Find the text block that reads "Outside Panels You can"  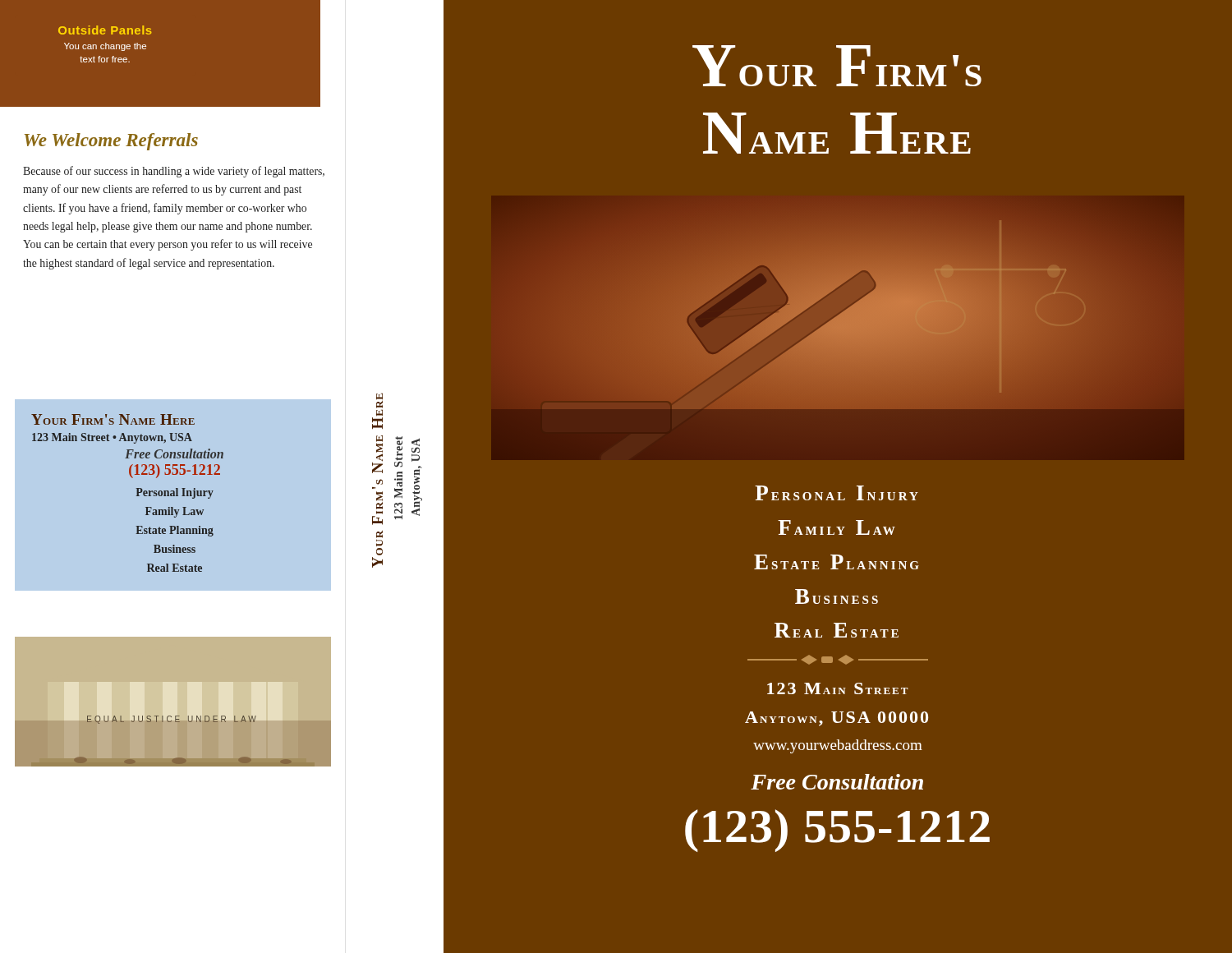coord(109,43)
